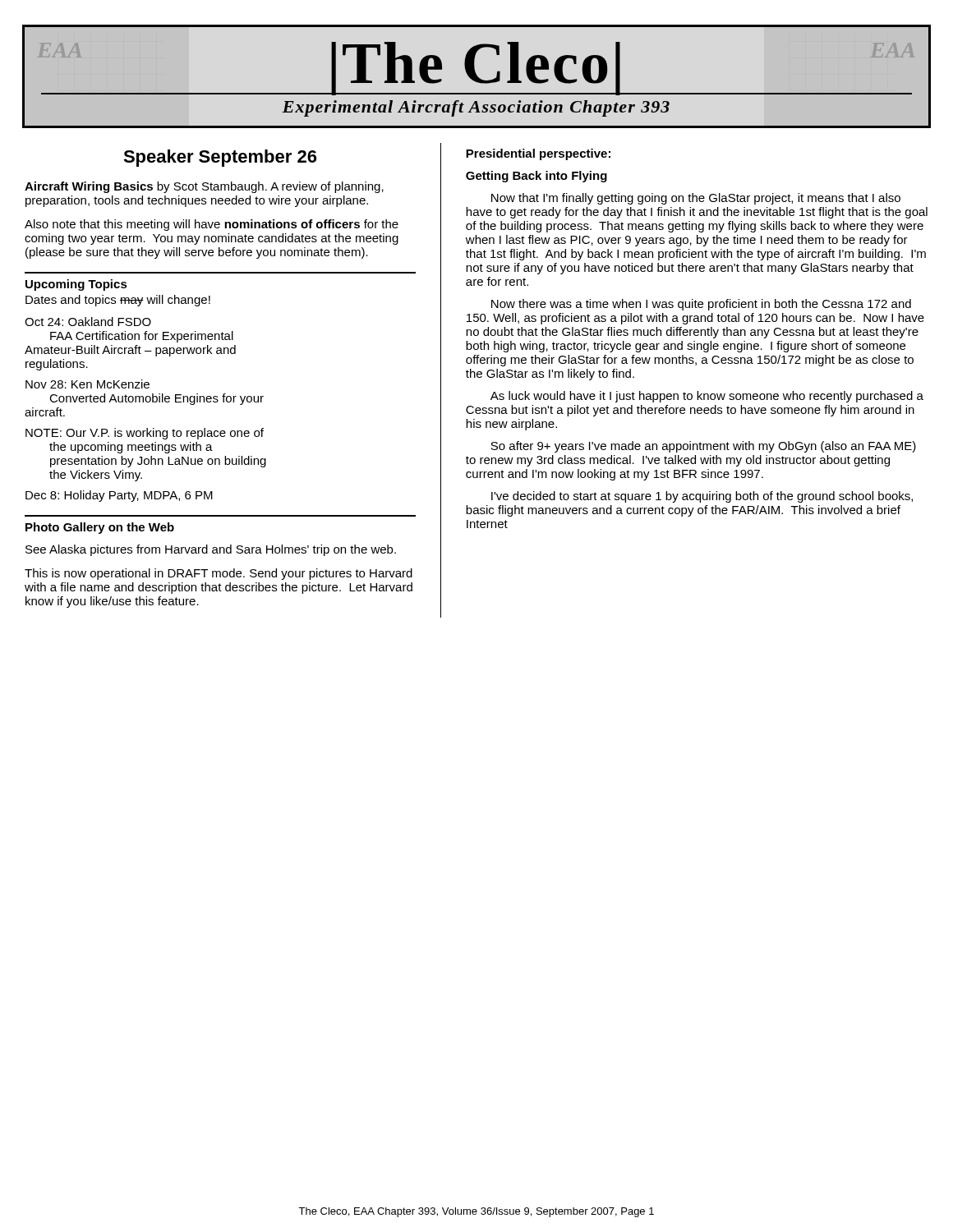Find the block starting "Also note that this meeting"
The height and width of the screenshot is (1232, 953).
[212, 238]
